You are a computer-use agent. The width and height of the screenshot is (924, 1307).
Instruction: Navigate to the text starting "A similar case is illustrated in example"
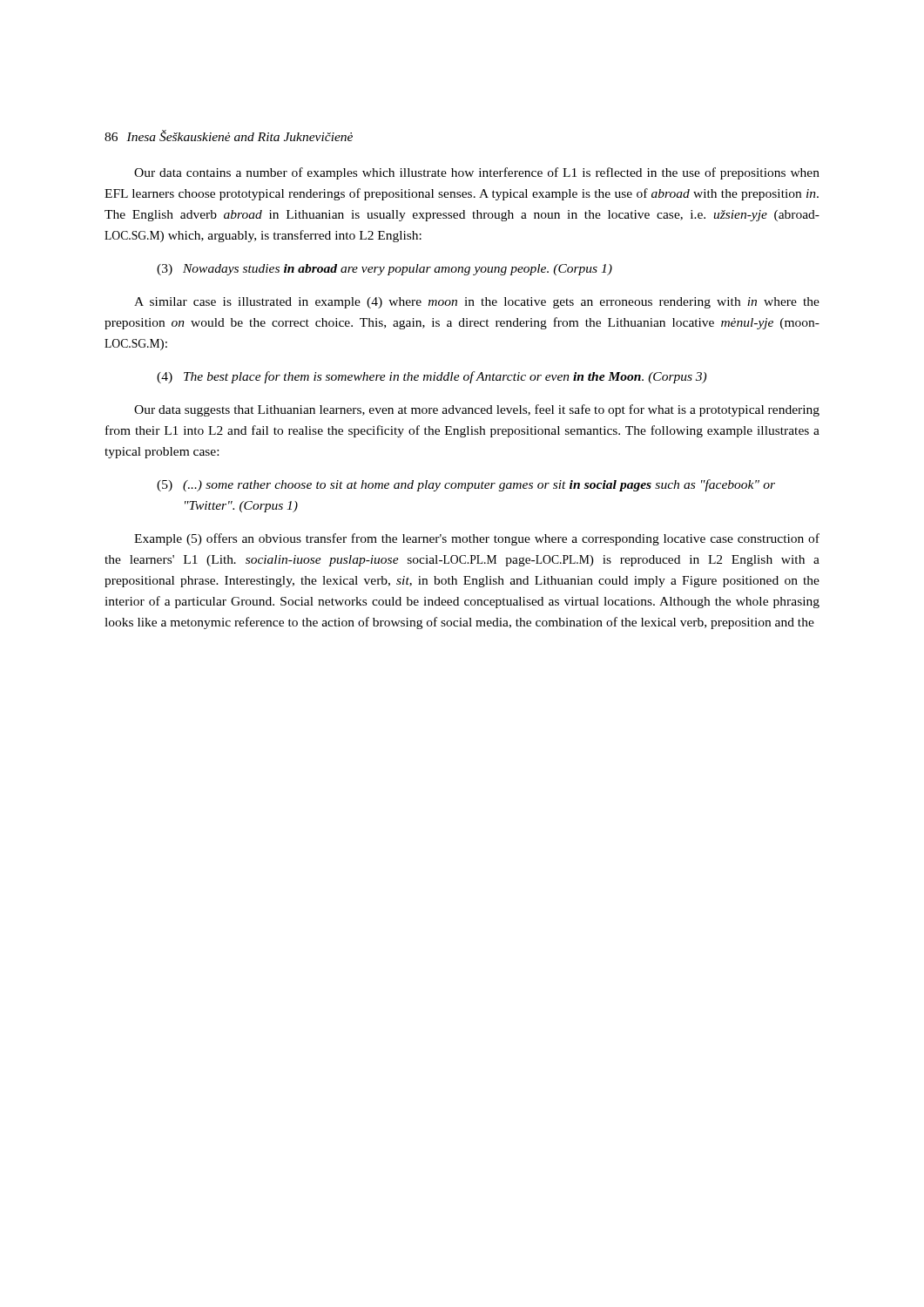(462, 323)
